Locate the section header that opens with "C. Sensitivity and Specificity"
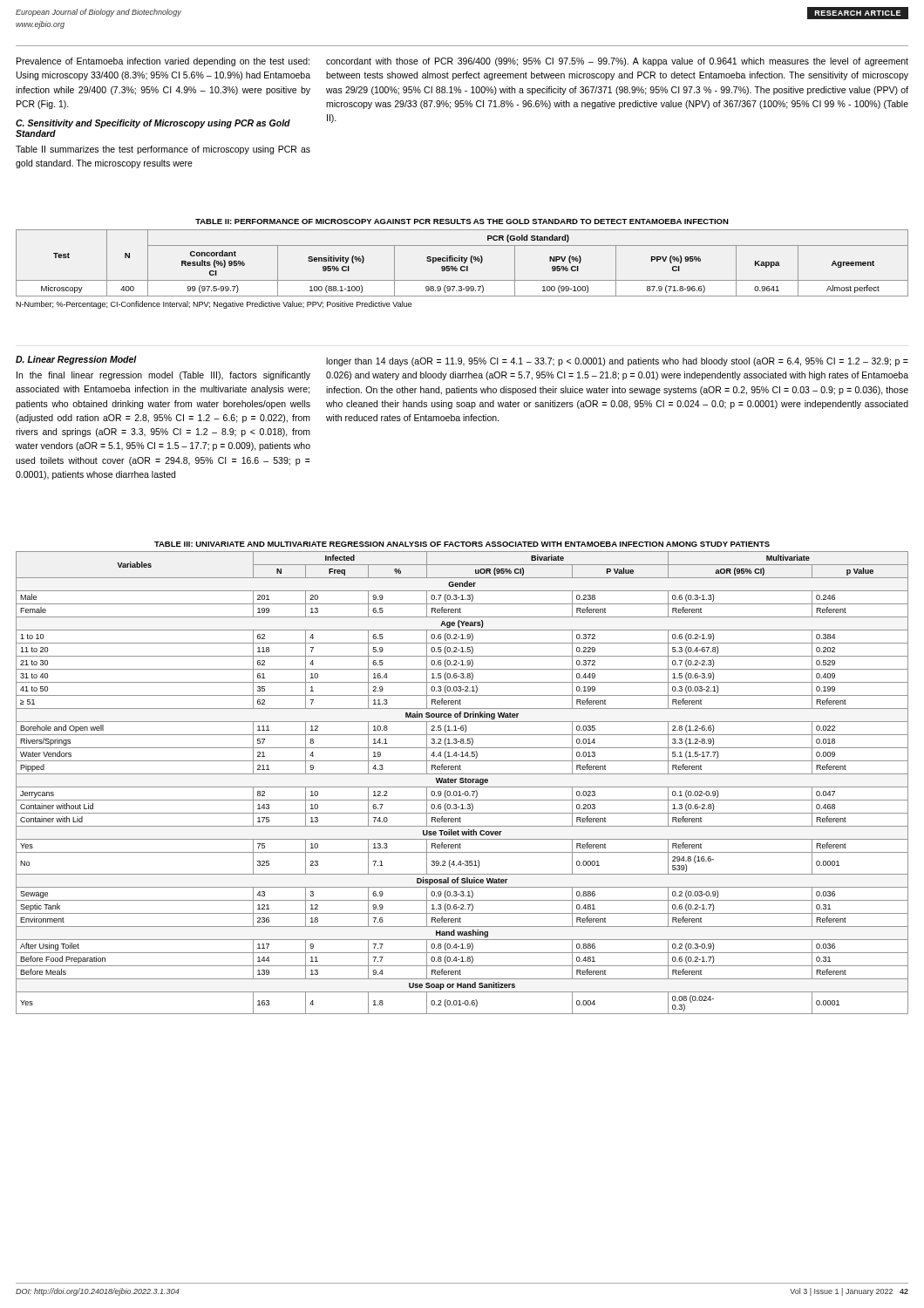 coord(153,128)
